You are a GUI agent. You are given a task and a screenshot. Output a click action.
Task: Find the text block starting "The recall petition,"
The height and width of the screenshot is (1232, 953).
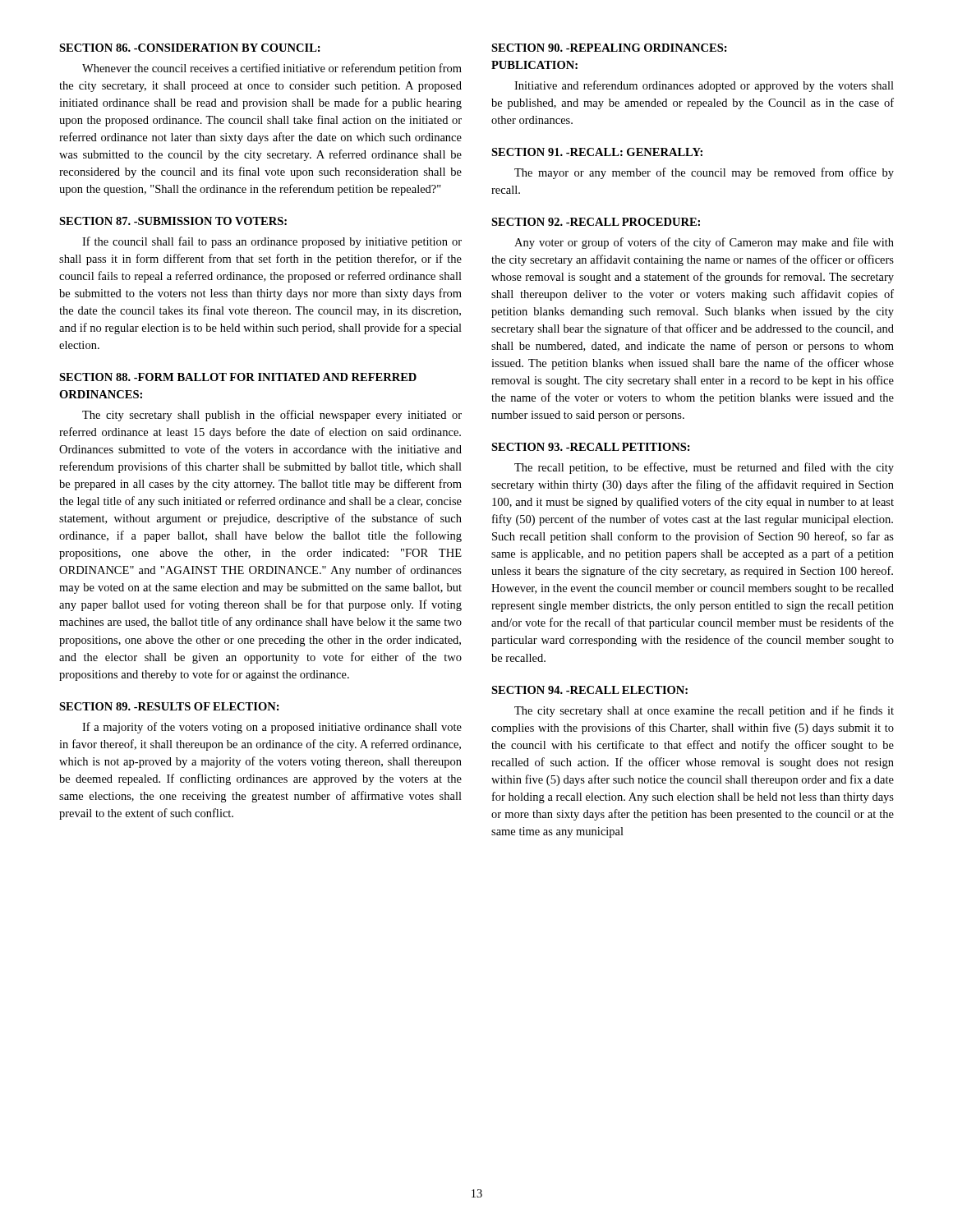(x=693, y=563)
